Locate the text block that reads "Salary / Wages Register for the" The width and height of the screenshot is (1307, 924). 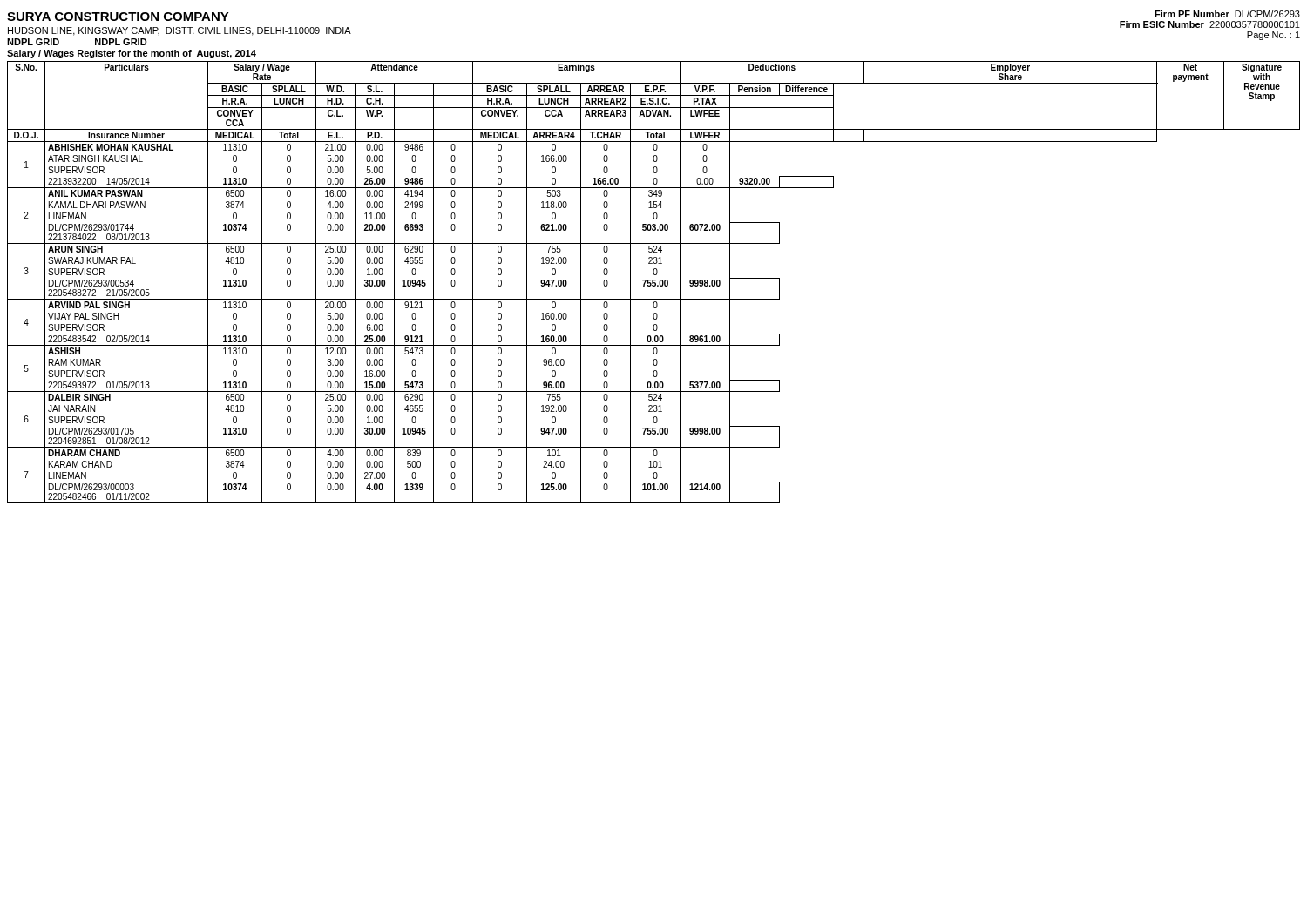coord(131,53)
